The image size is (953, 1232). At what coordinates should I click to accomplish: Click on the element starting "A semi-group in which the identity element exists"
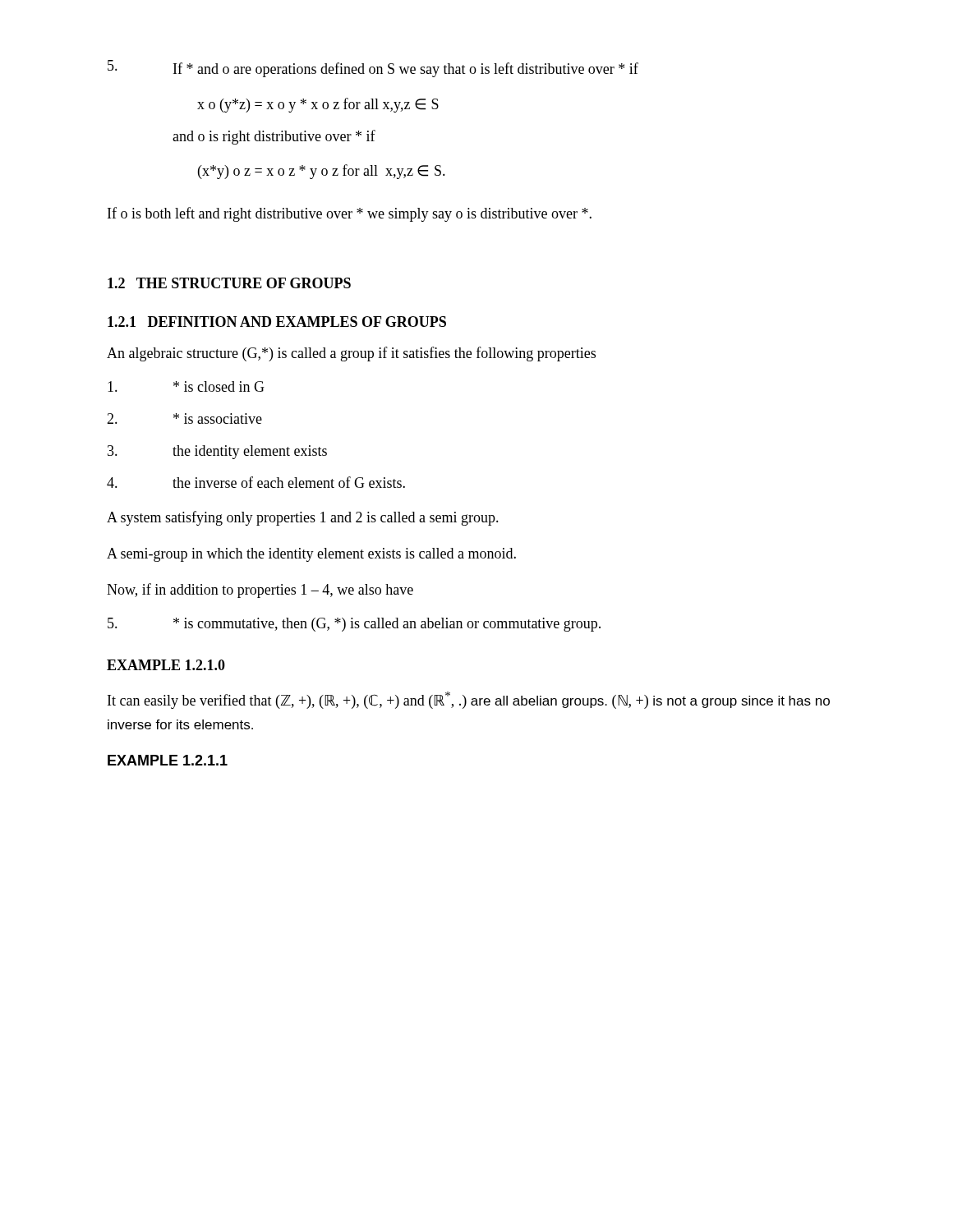[x=312, y=553]
